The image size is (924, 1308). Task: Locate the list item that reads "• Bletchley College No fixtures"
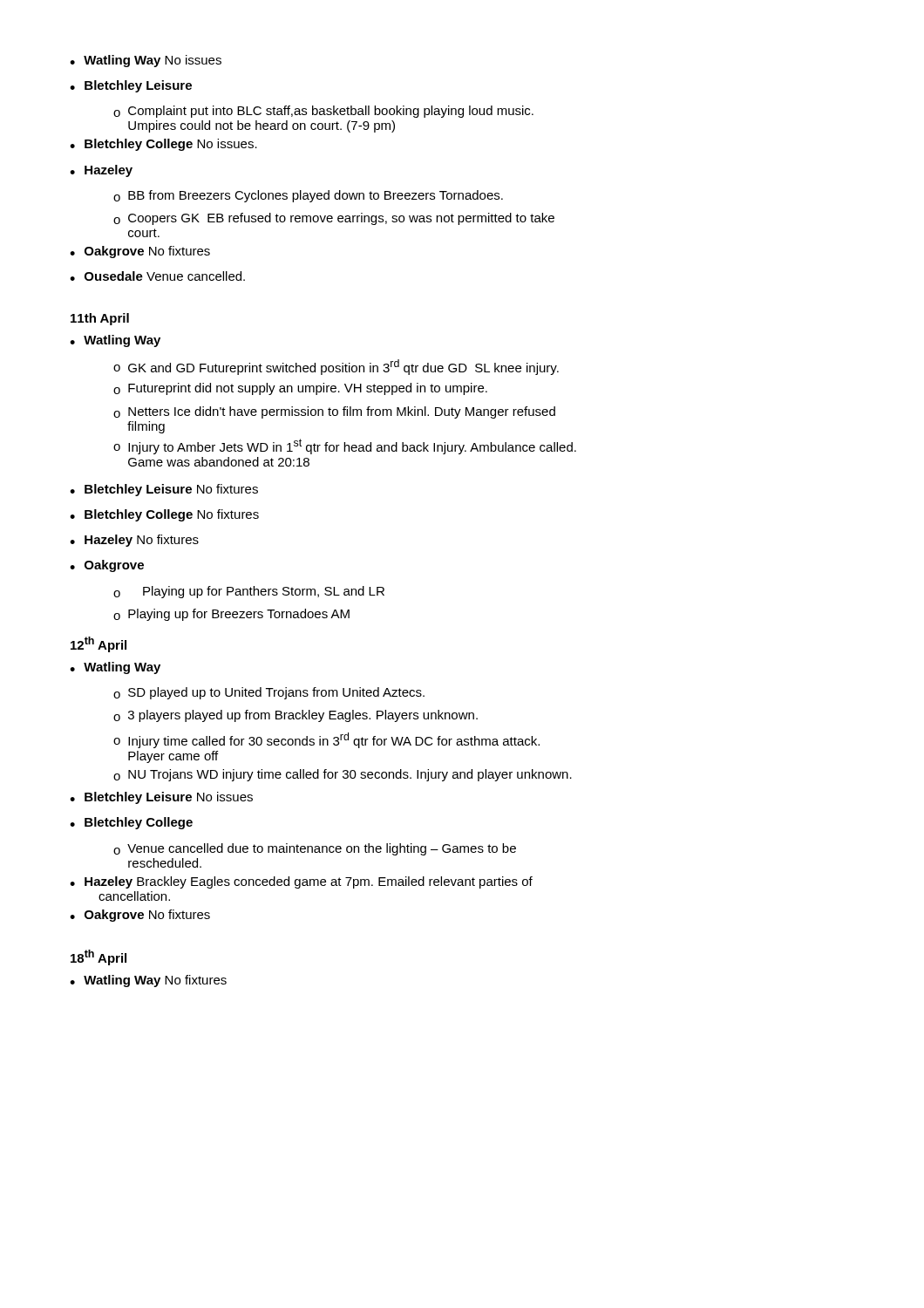tap(164, 518)
